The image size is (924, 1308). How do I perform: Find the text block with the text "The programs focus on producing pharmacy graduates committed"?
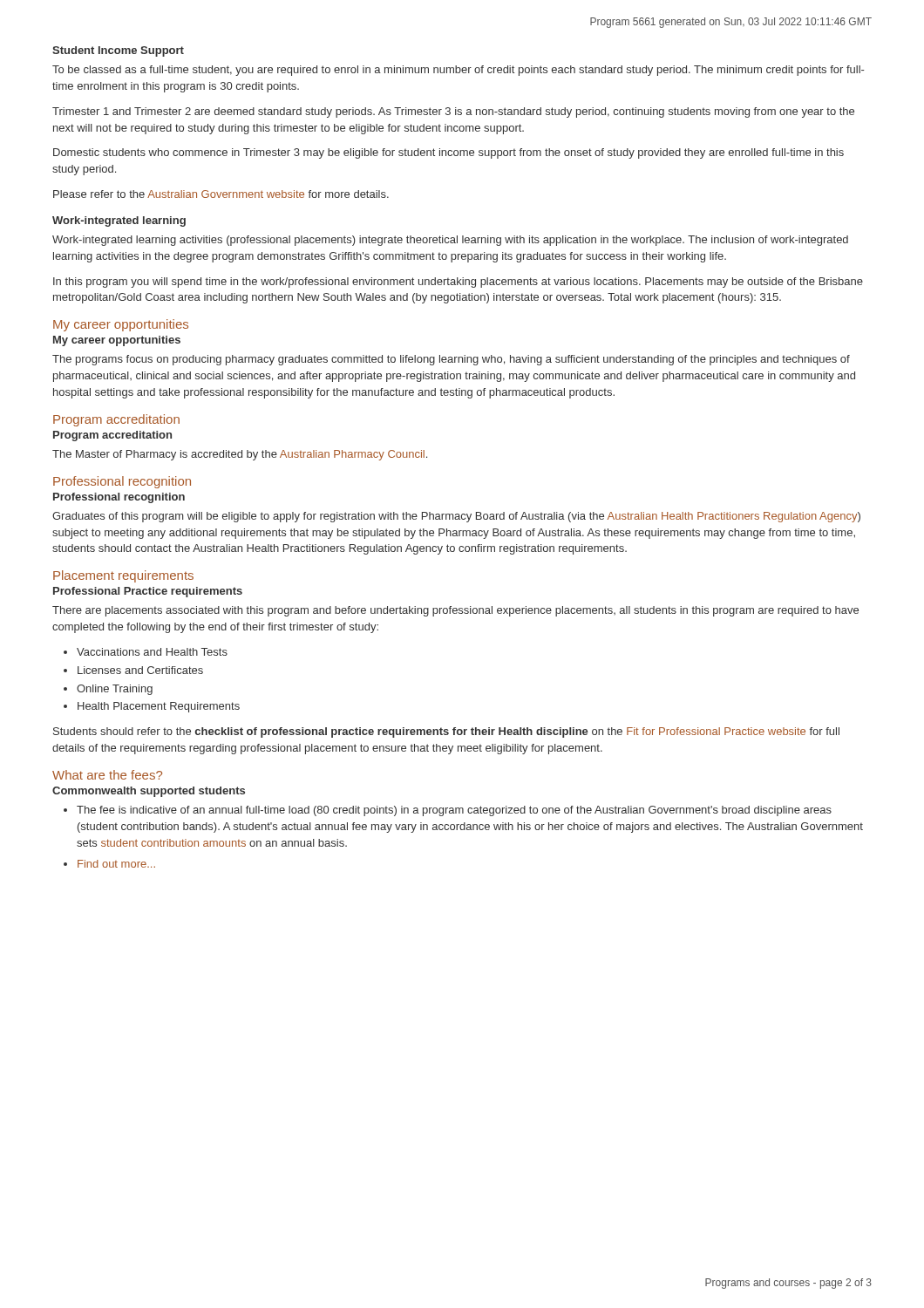click(x=462, y=376)
